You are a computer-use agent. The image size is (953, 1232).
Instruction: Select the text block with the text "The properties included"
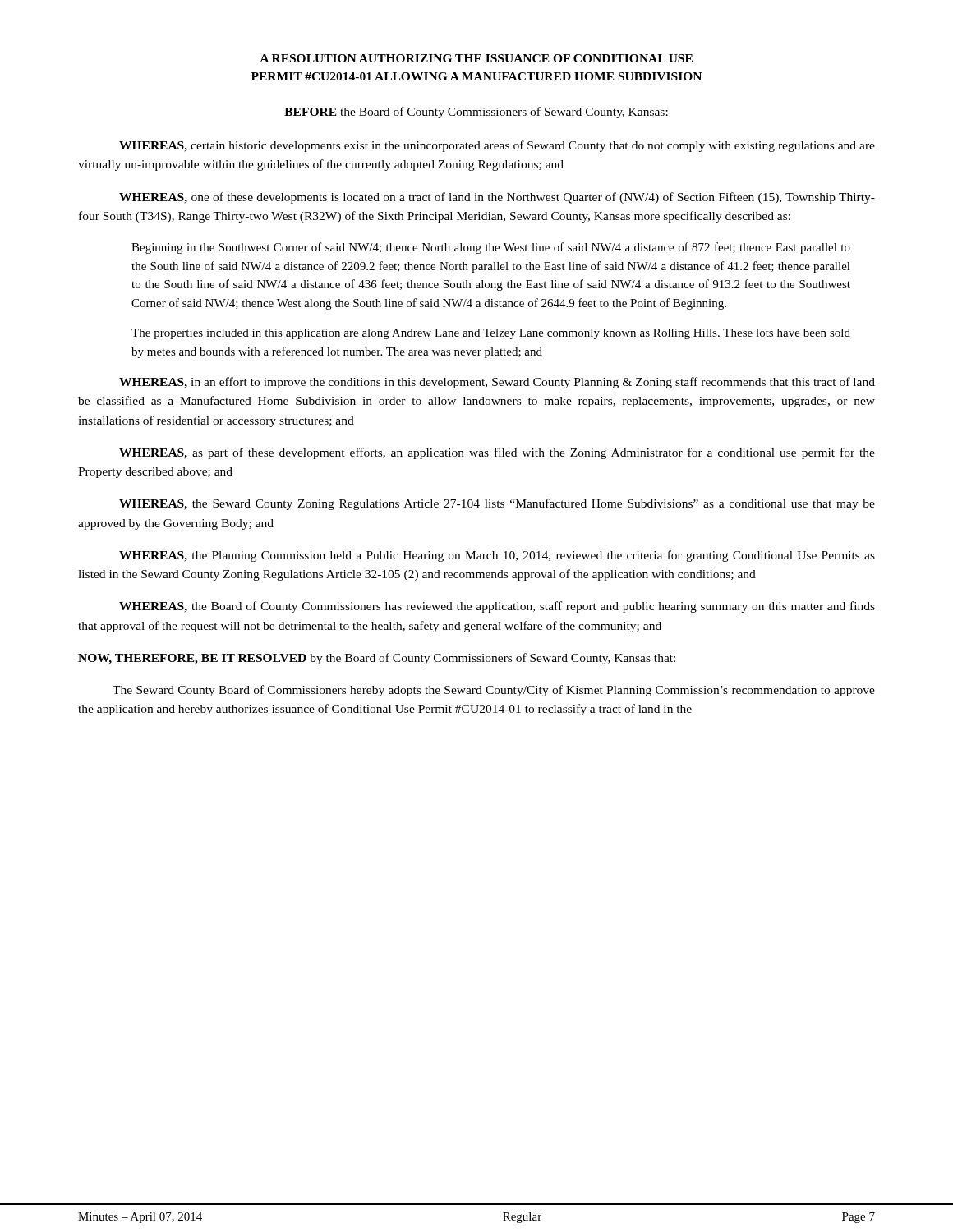[x=491, y=342]
